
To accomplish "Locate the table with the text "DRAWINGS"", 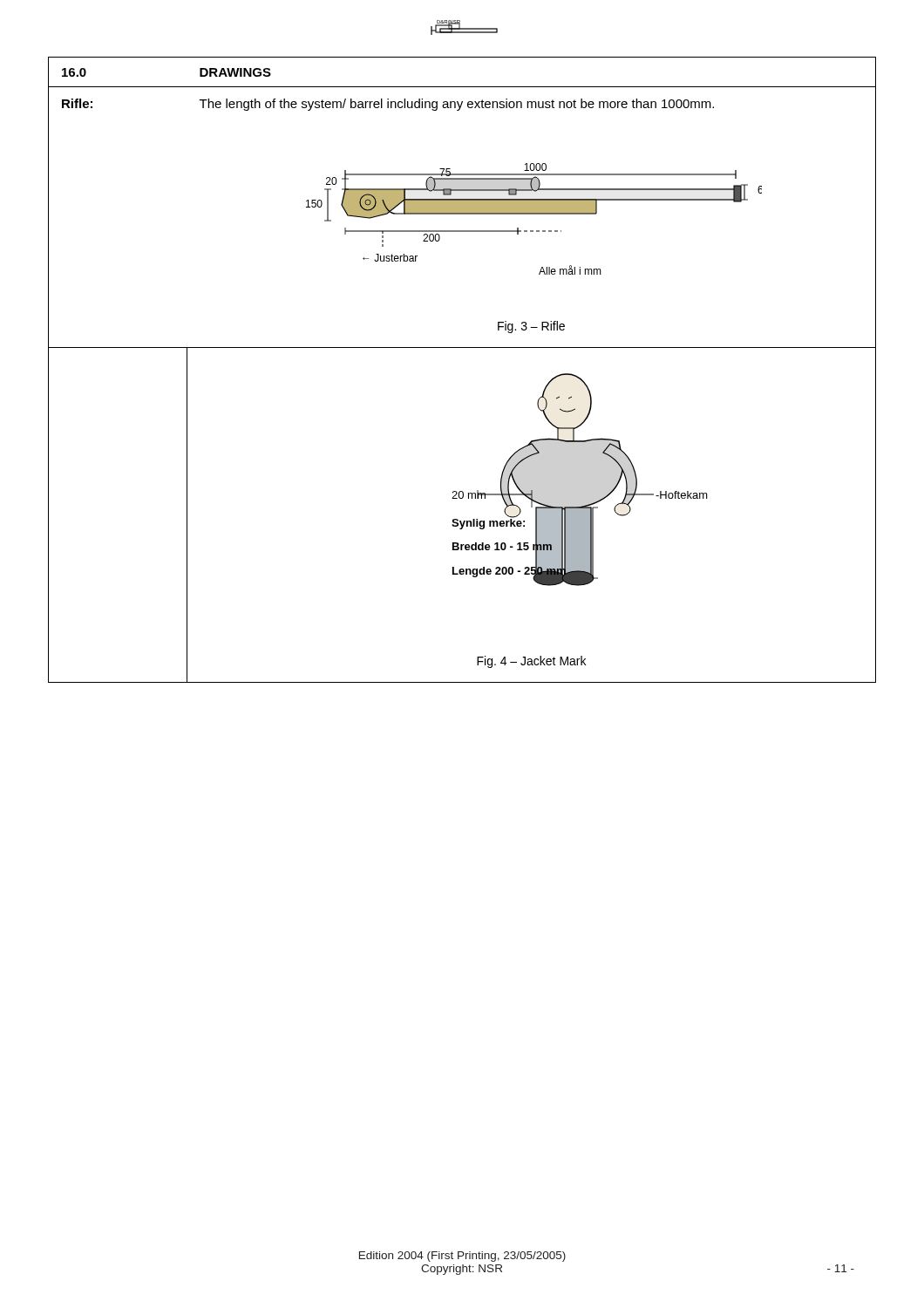I will click(462, 370).
